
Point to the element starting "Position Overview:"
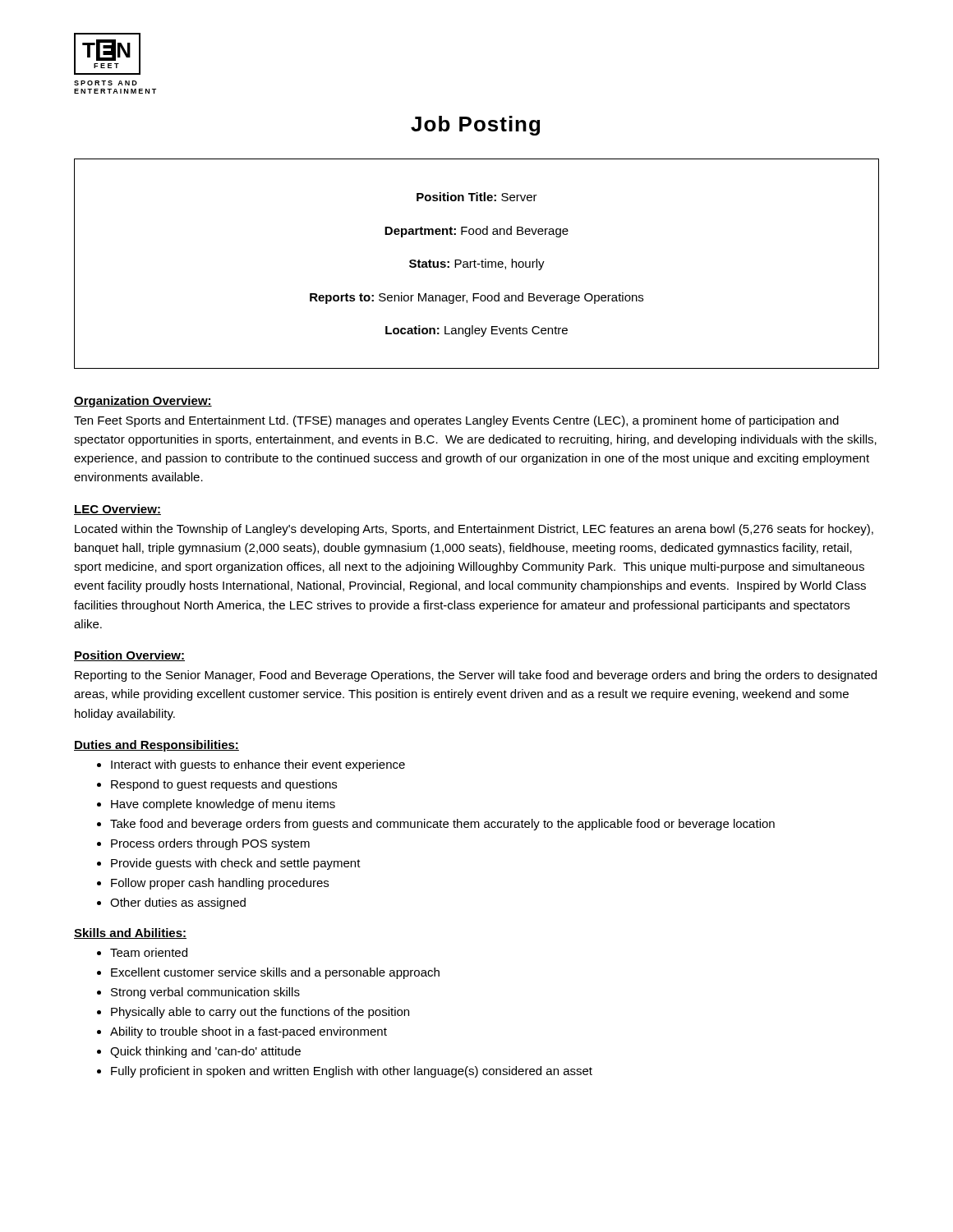[x=129, y=655]
